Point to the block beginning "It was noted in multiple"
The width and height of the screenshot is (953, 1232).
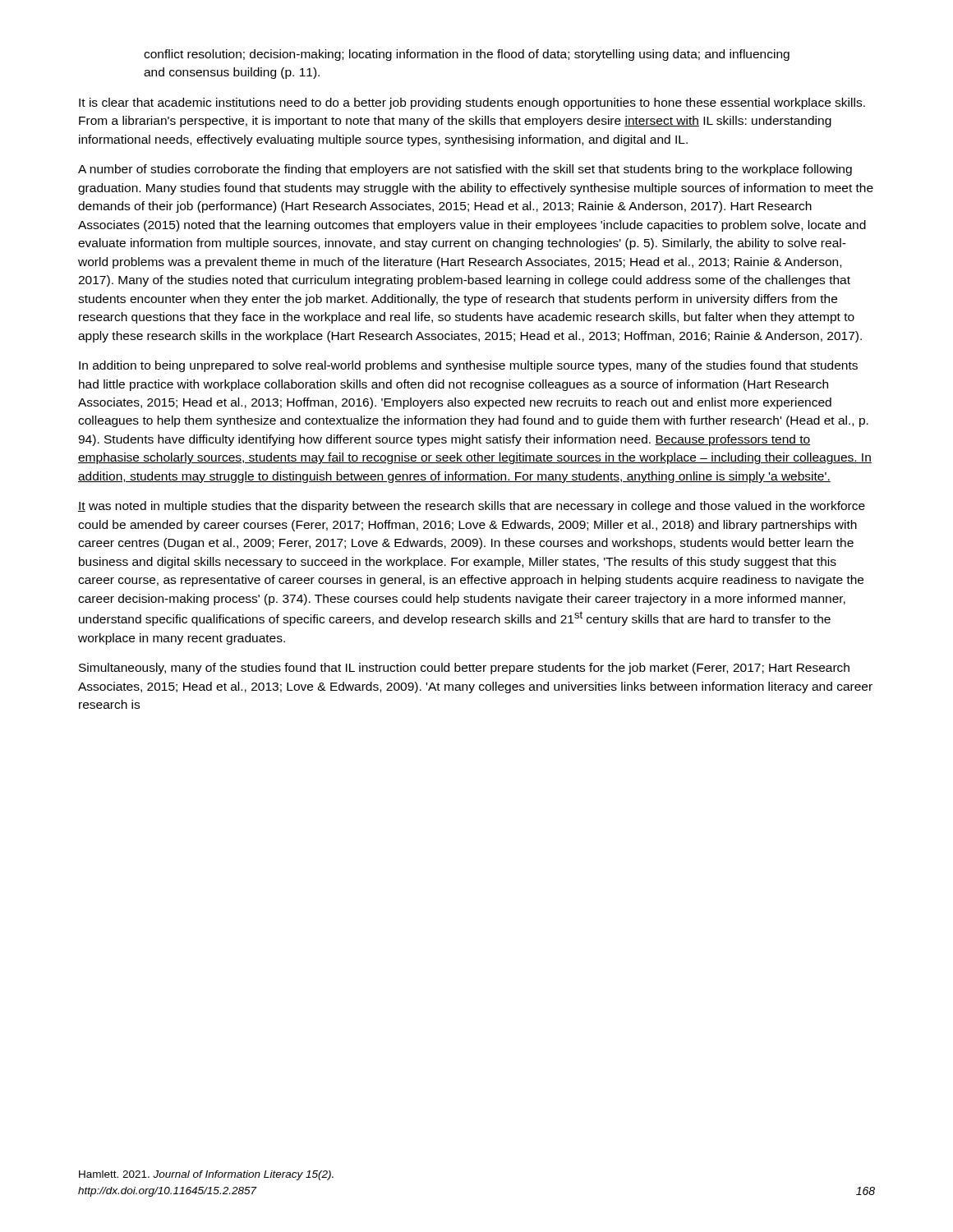click(x=472, y=572)
